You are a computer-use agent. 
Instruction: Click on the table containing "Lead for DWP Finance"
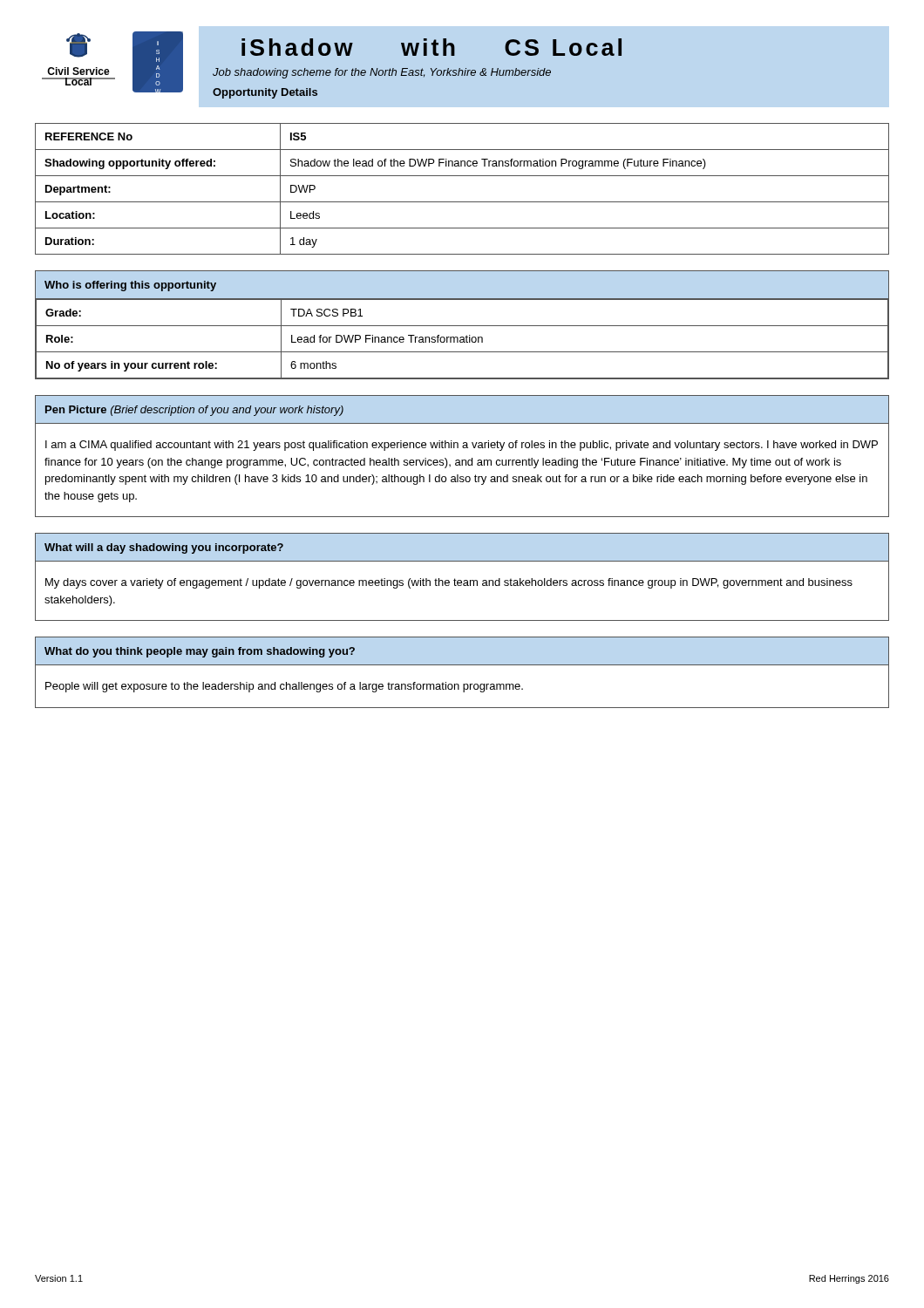(x=462, y=325)
